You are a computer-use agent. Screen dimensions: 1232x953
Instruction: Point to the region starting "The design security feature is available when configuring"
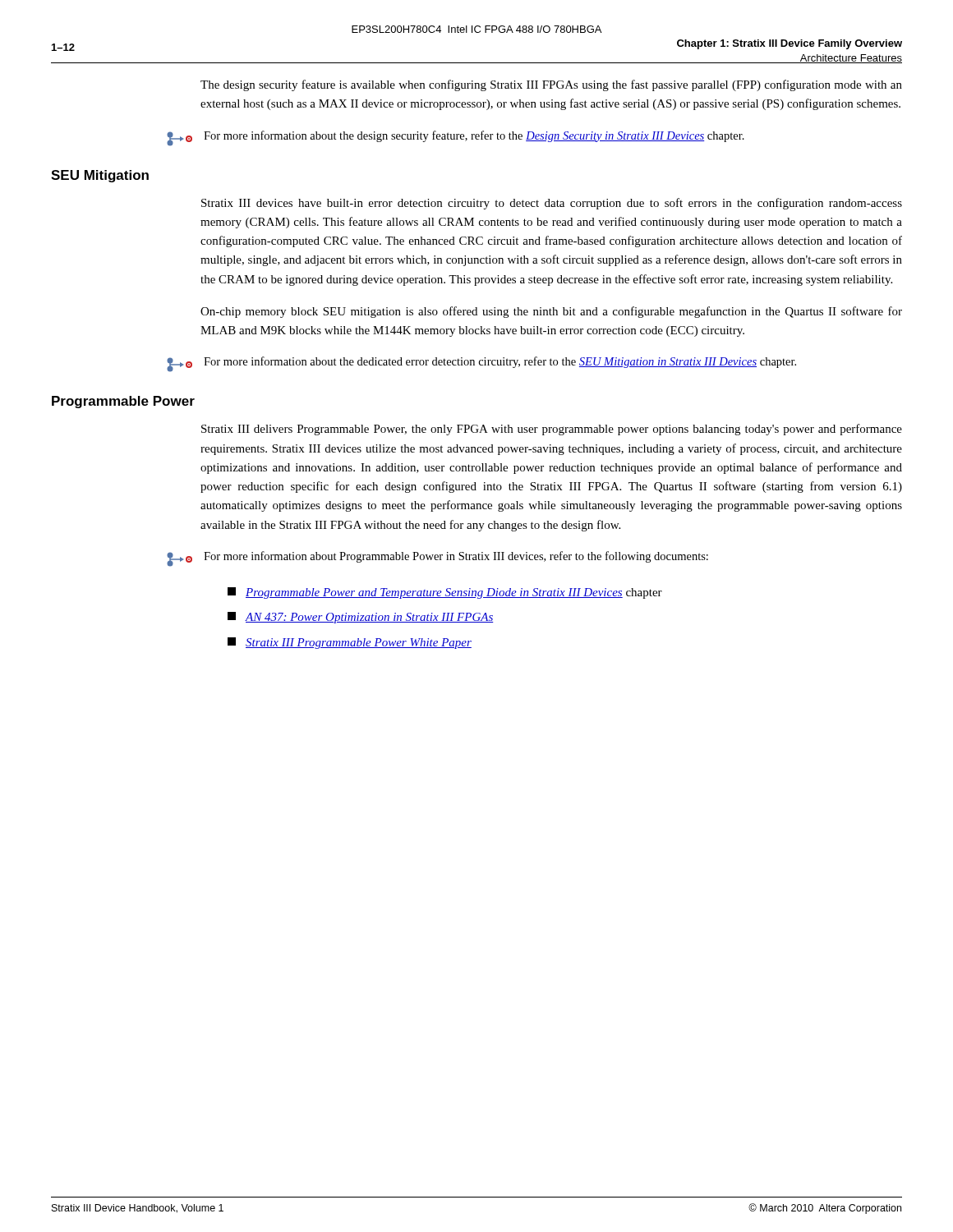pyautogui.click(x=551, y=94)
